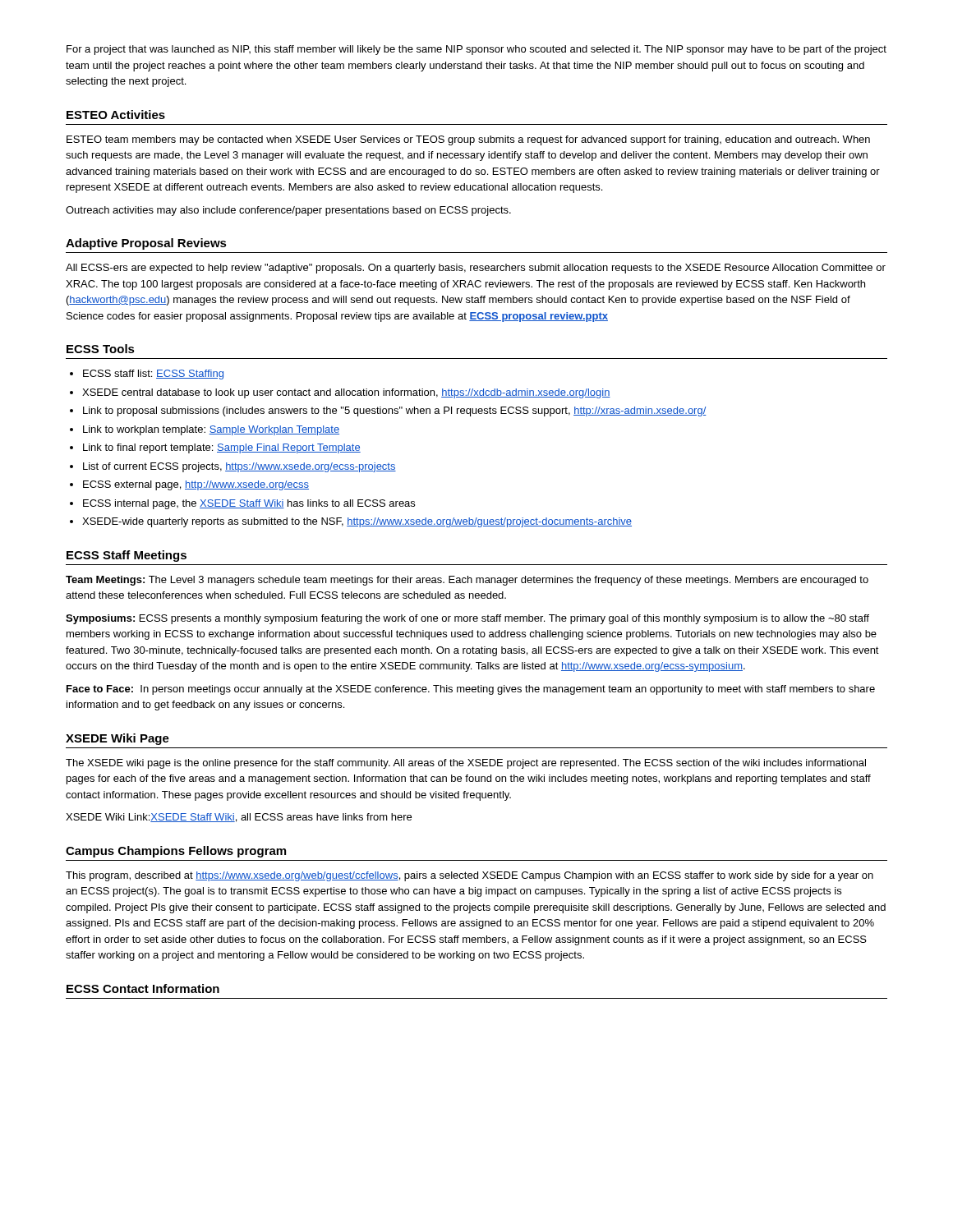Find the text starting "List of current ECSS projects, https://www.xsede.org/ecss-projects"

239,466
